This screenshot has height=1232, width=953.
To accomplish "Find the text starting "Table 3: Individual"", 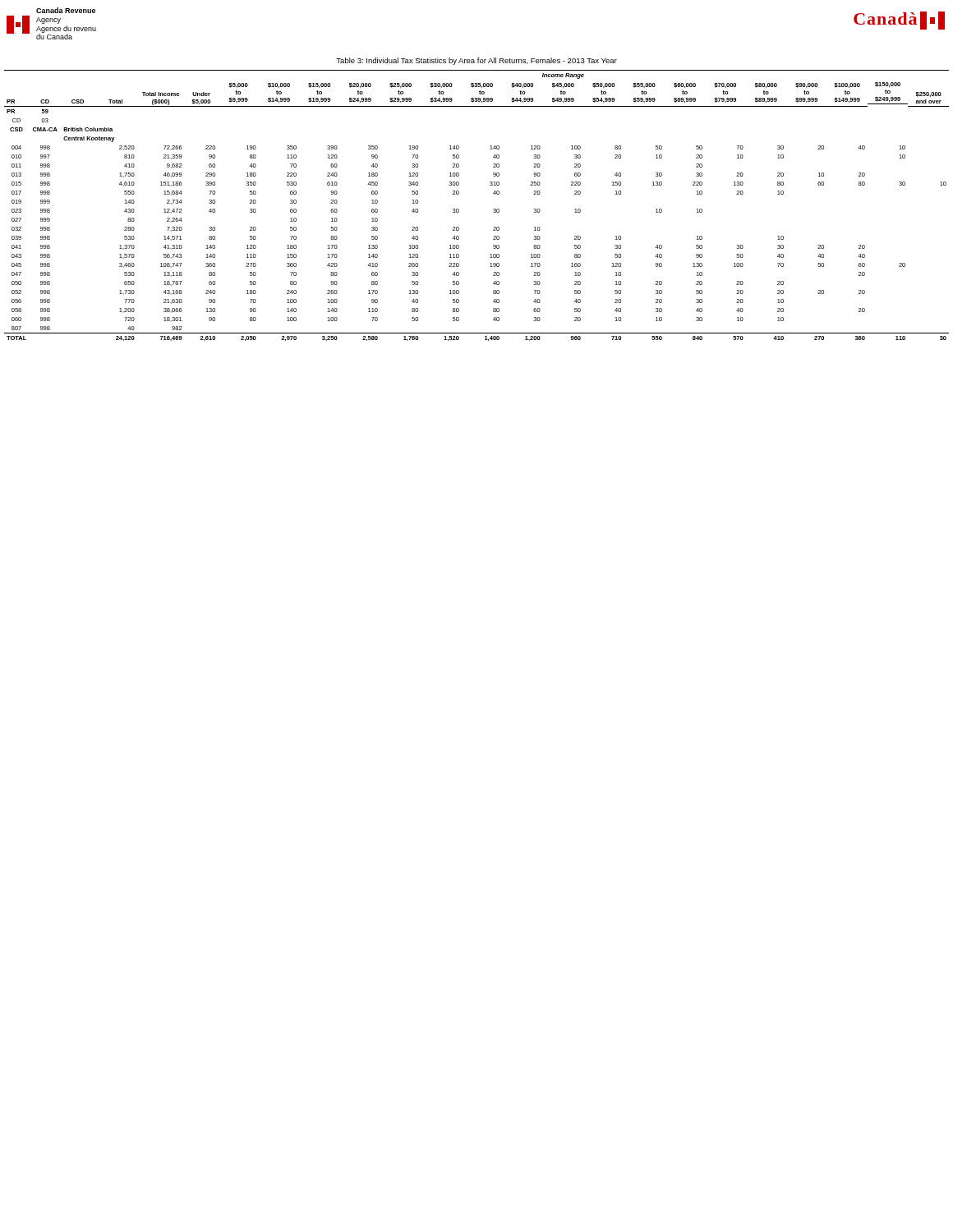I will pyautogui.click(x=476, y=60).
